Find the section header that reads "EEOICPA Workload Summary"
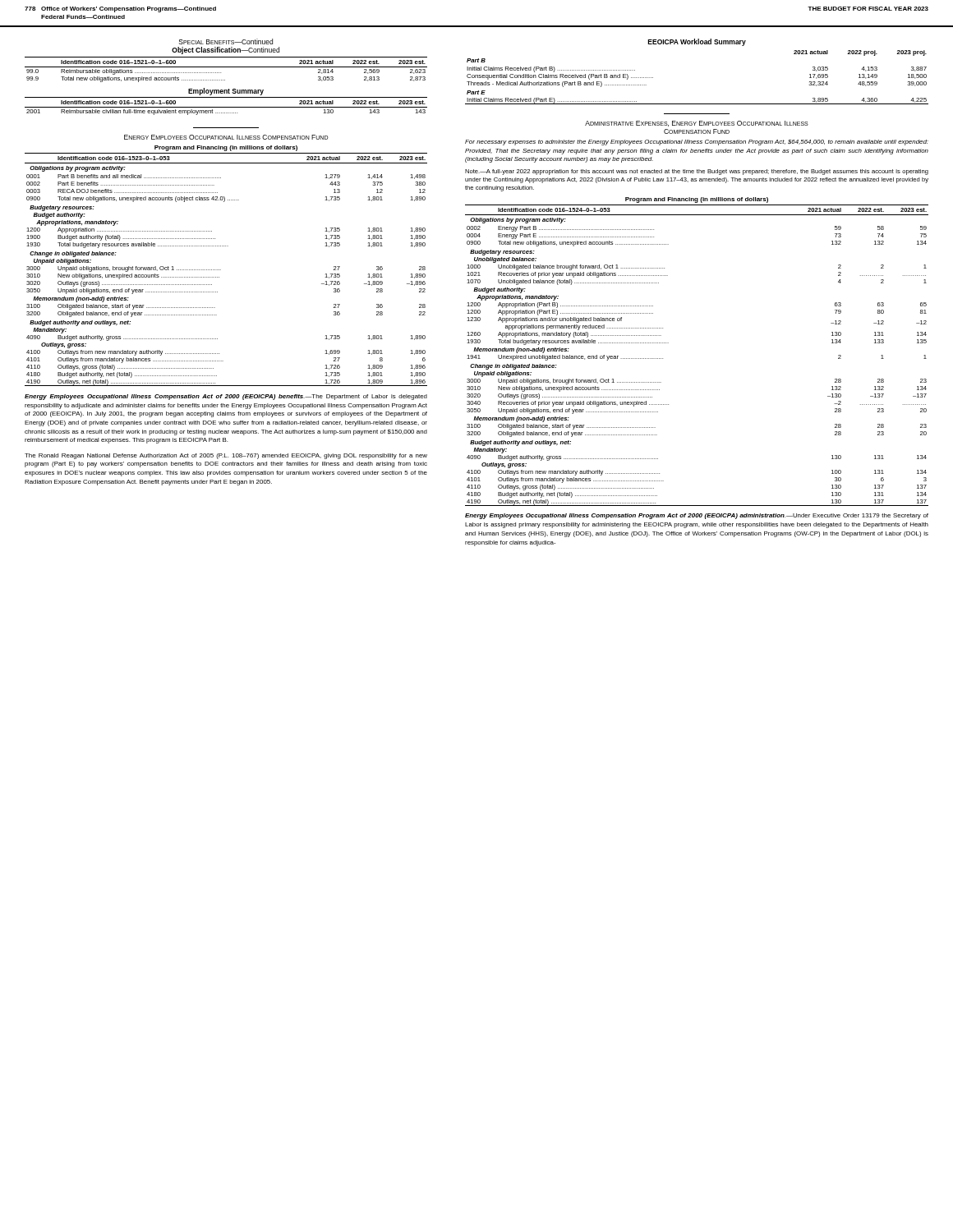This screenshot has height=1232, width=953. [697, 42]
